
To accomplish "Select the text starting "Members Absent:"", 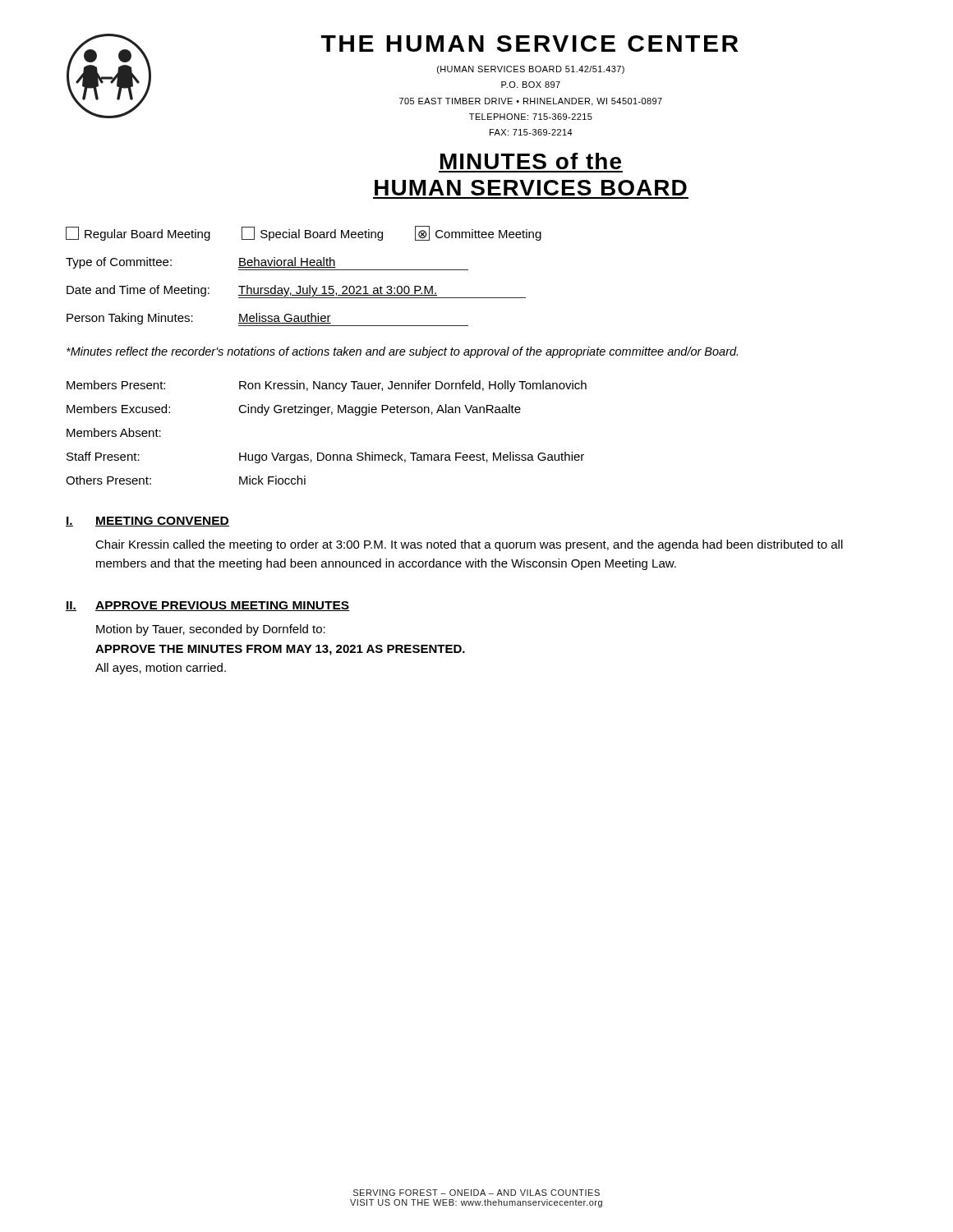I will [152, 432].
